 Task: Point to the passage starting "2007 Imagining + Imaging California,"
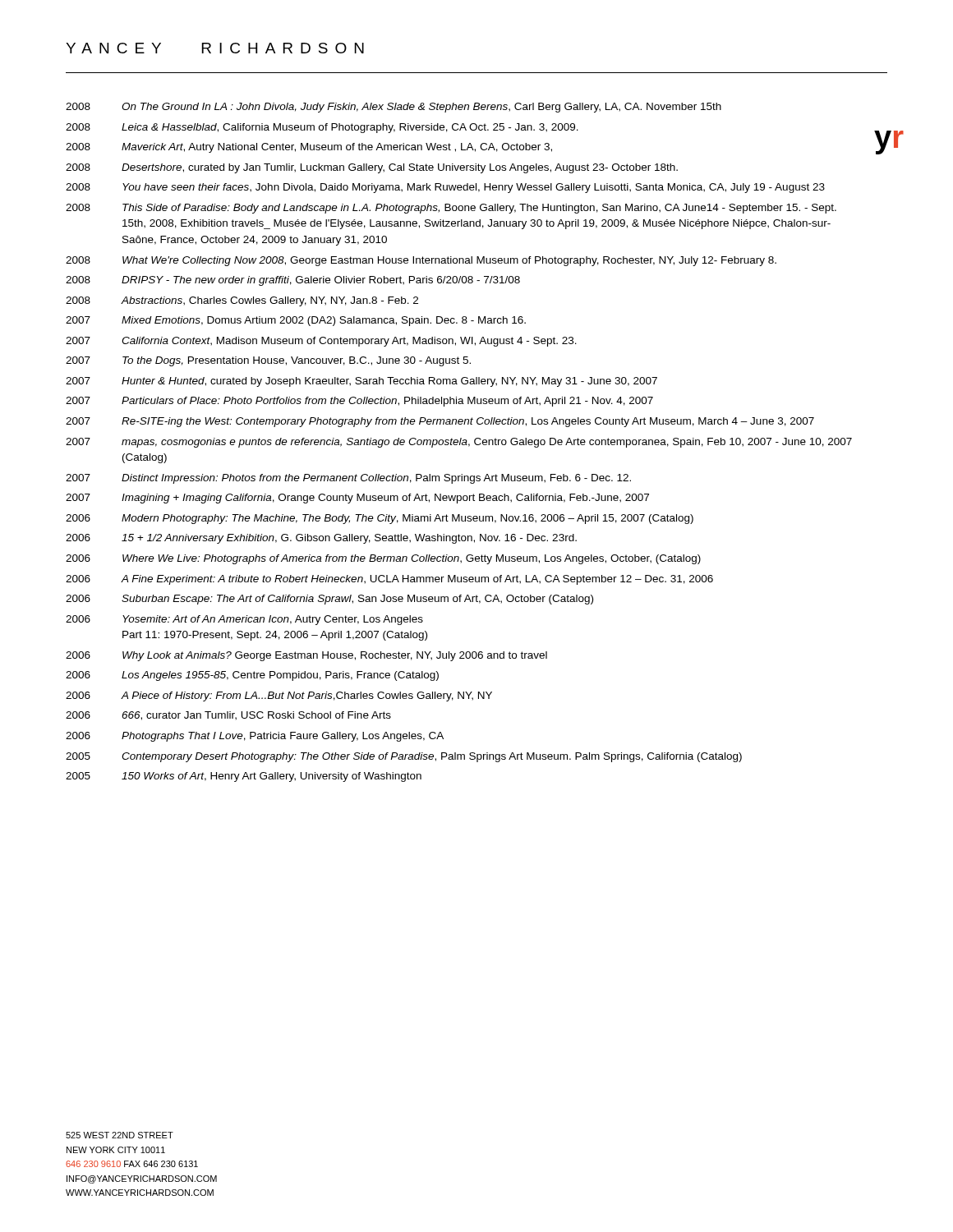point(358,498)
